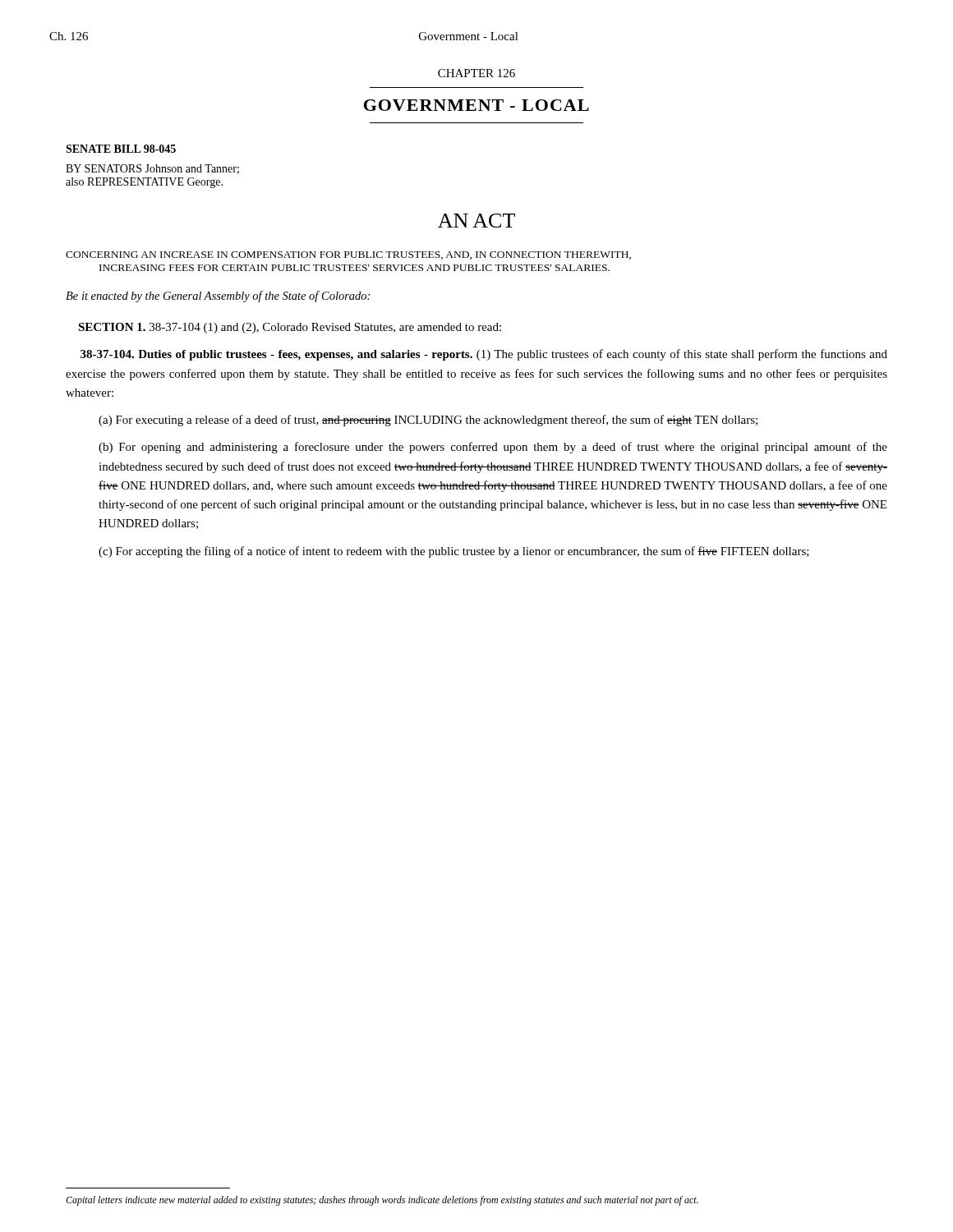Locate the passage starting "Be it enacted by the General Assembly"
The width and height of the screenshot is (953, 1232).
pos(218,296)
